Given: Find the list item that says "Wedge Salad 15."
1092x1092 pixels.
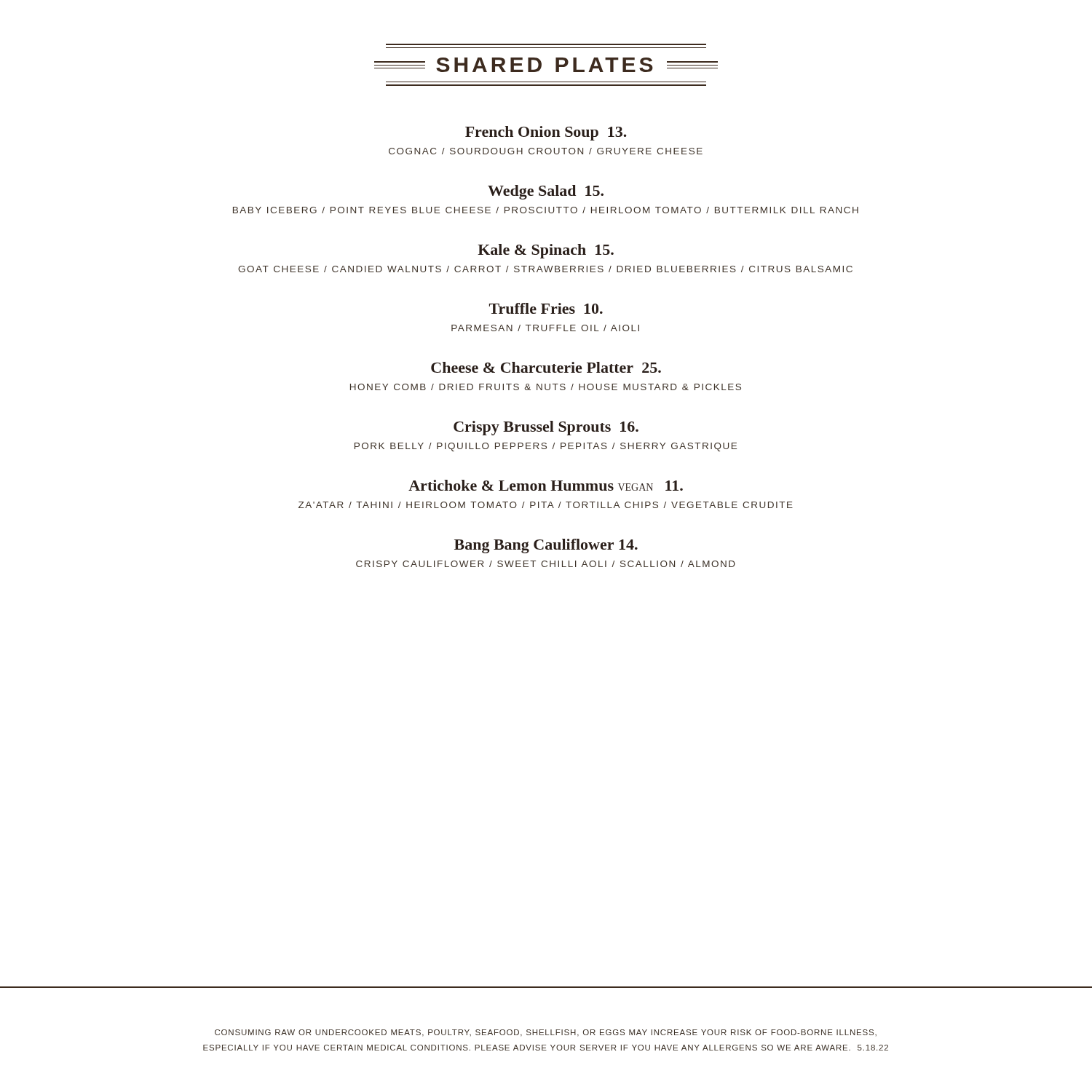Looking at the screenshot, I should click(546, 198).
